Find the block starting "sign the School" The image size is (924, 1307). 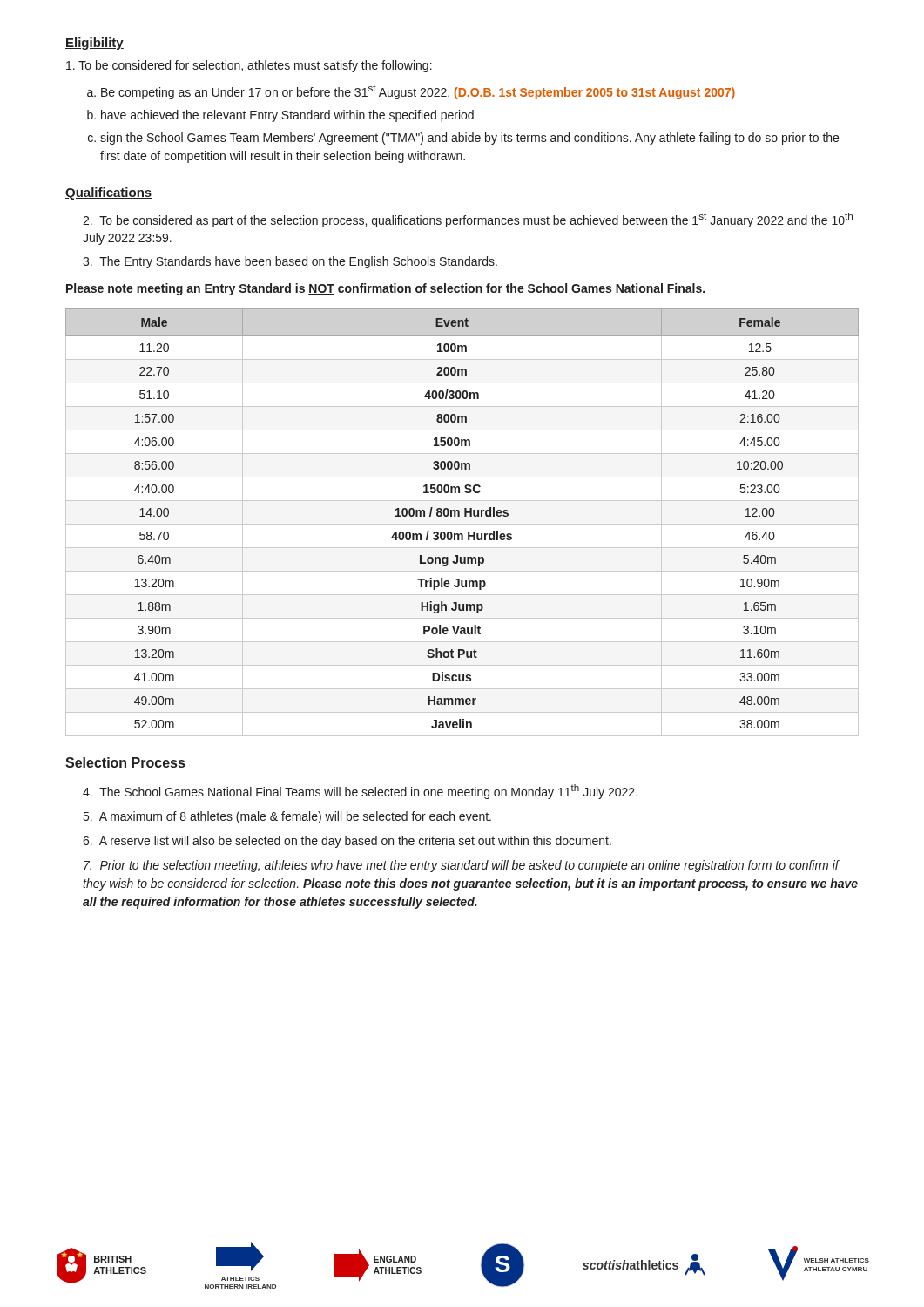coord(470,147)
